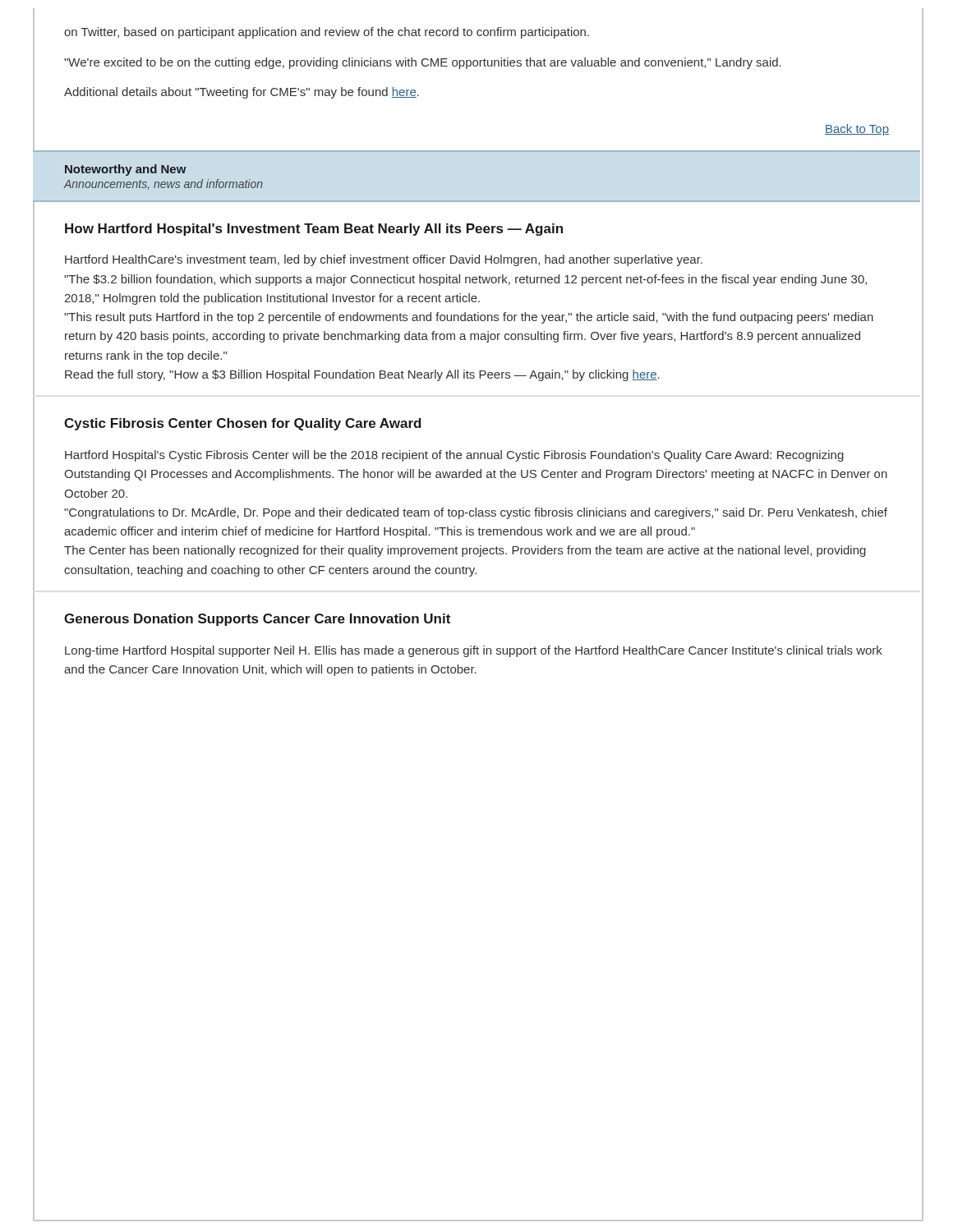Select the text block that says "Long-time Hartford Hospital supporter Neil H. Ellis has"
The image size is (953, 1232).
point(476,660)
